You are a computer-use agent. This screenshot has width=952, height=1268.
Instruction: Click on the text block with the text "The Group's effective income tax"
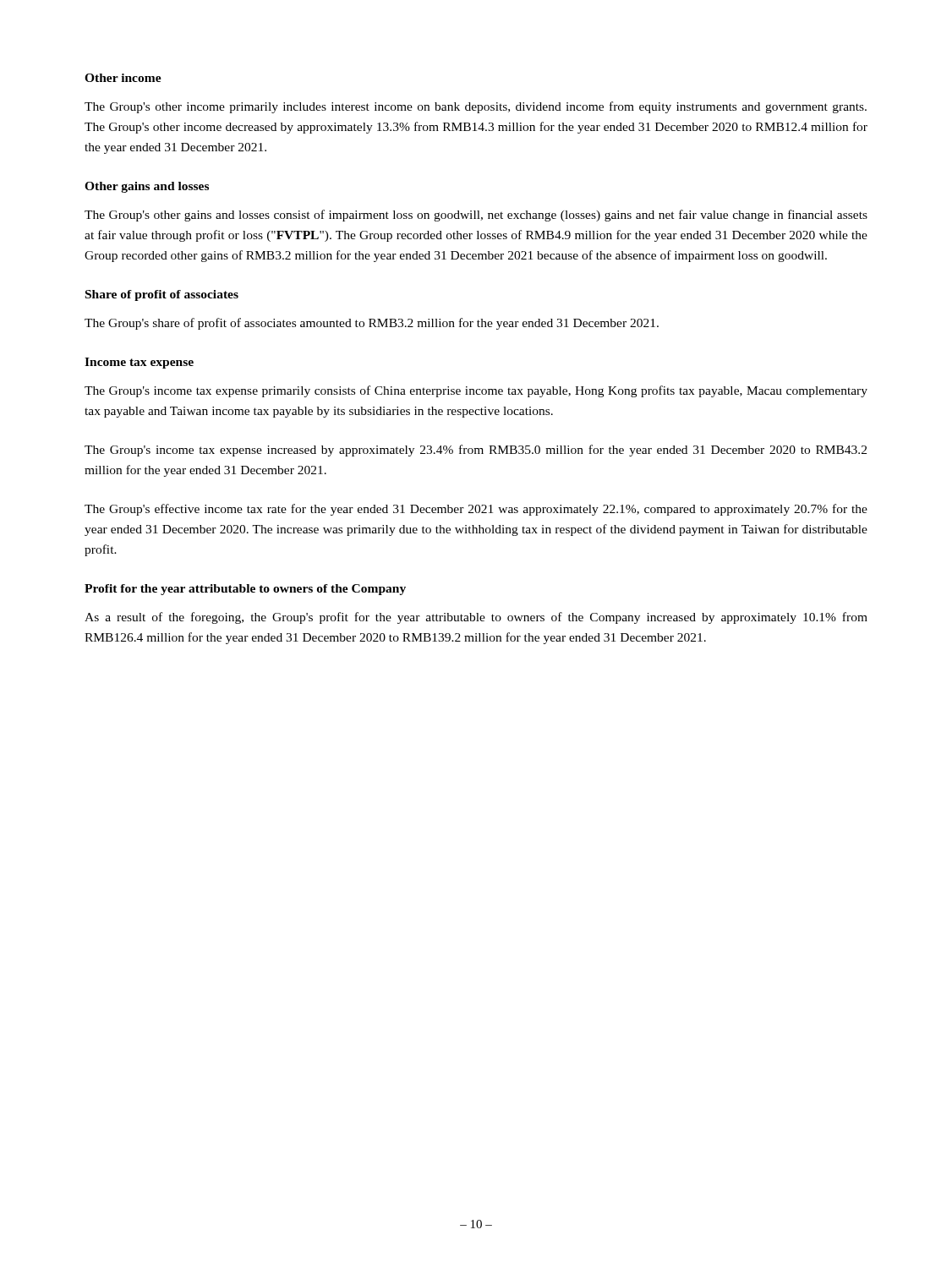click(476, 529)
